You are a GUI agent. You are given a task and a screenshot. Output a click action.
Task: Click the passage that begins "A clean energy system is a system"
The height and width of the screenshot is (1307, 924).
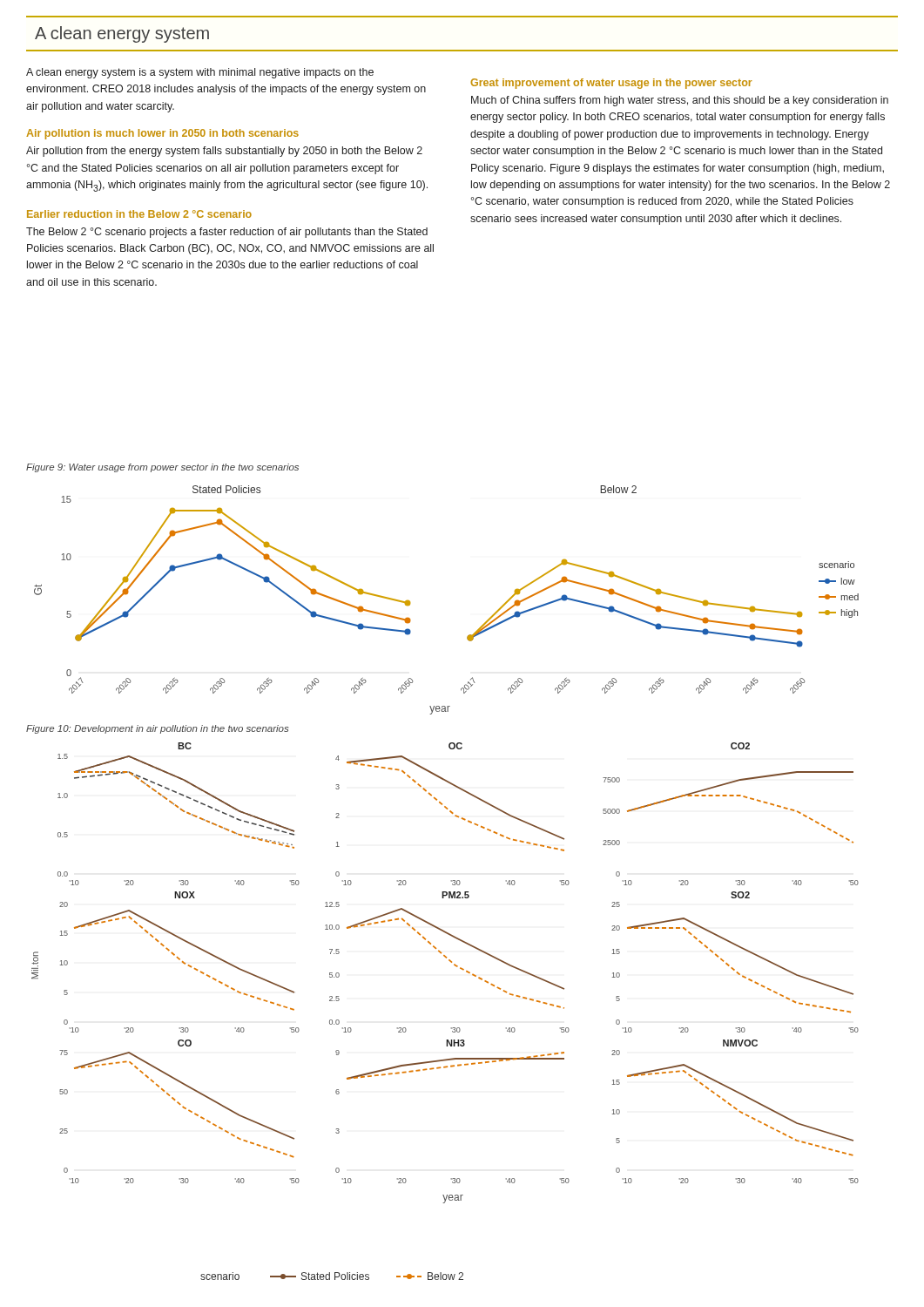point(226,89)
